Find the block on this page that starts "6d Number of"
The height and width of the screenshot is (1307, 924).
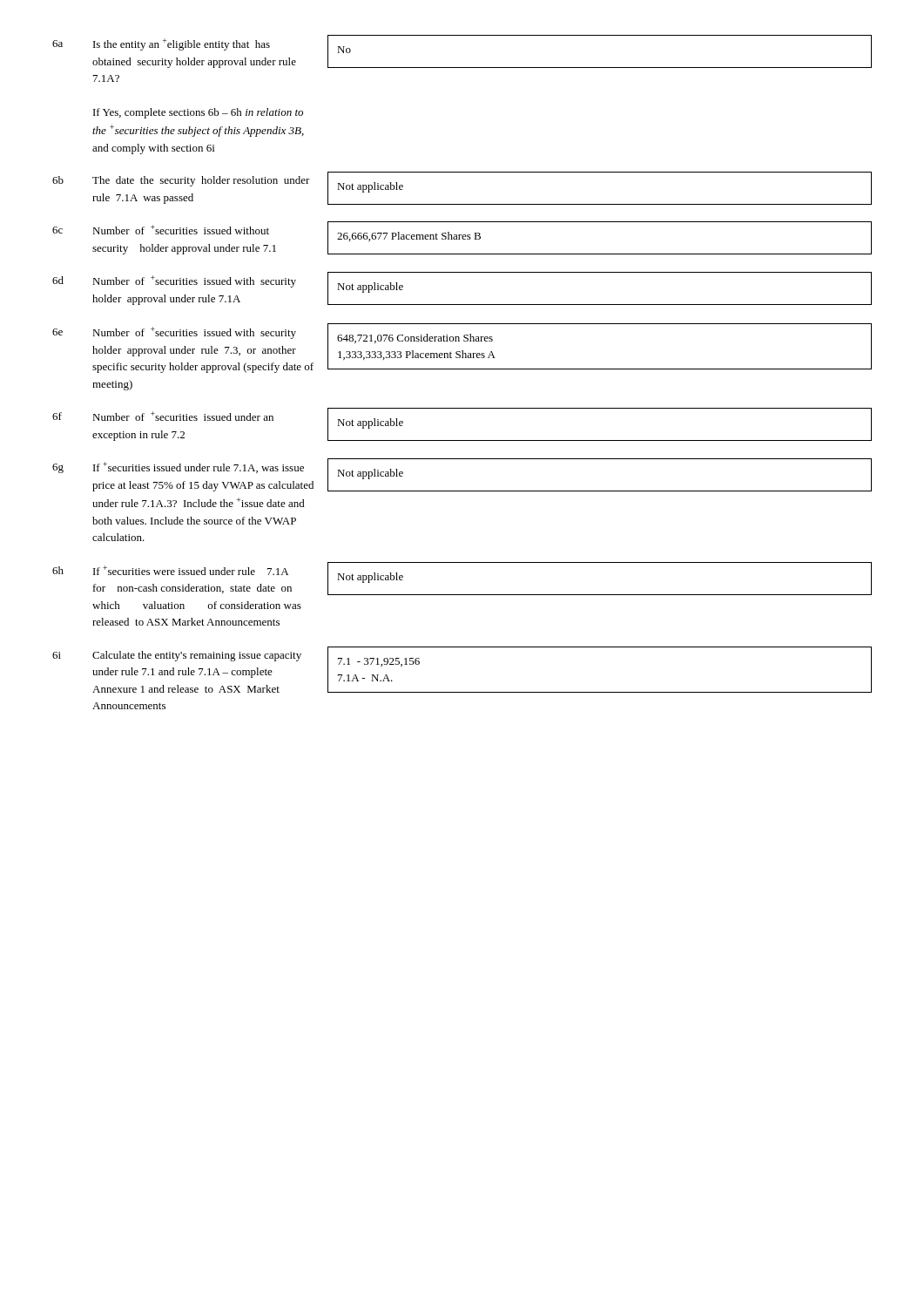click(x=462, y=290)
